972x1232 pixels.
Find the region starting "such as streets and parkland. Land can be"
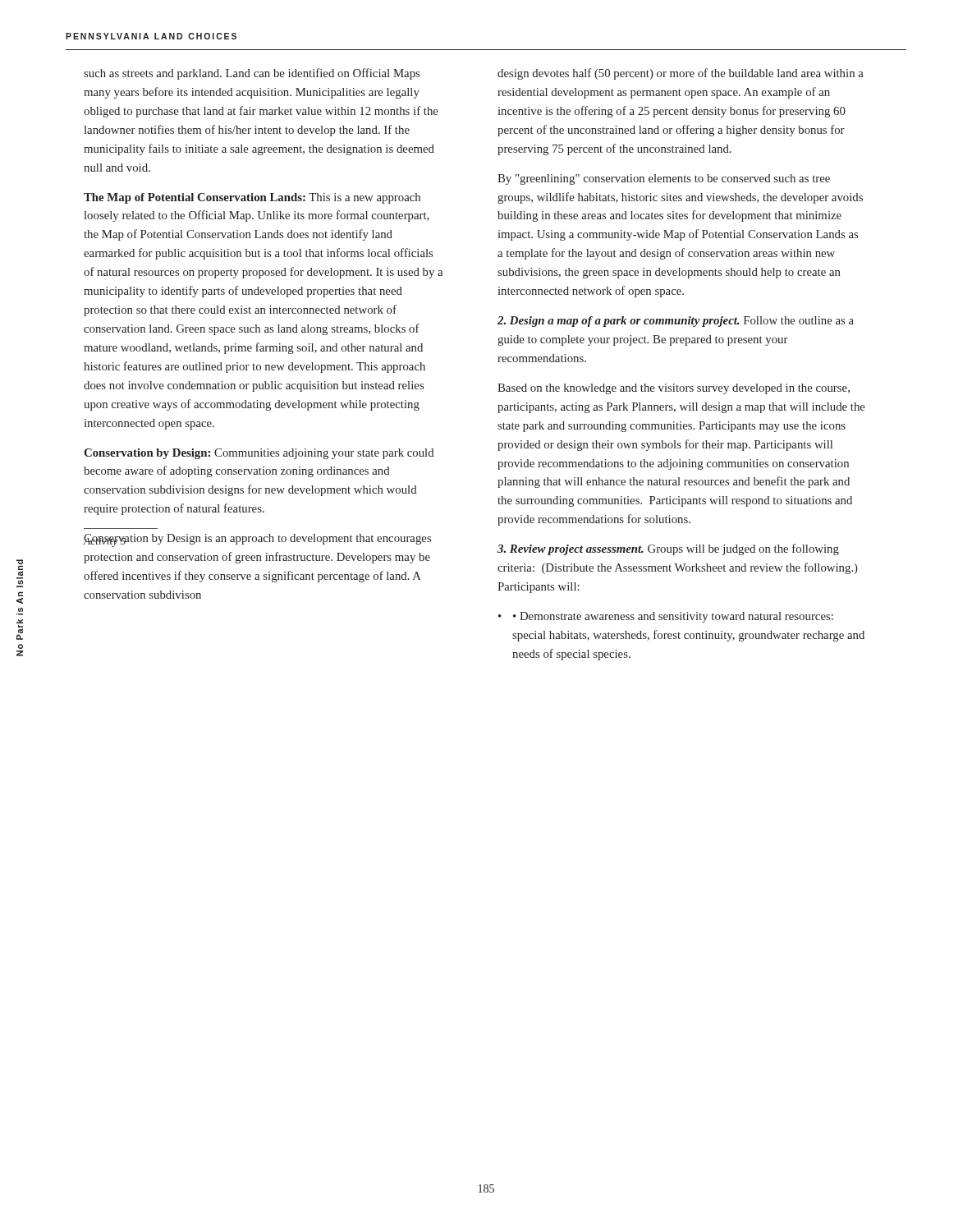(x=264, y=121)
